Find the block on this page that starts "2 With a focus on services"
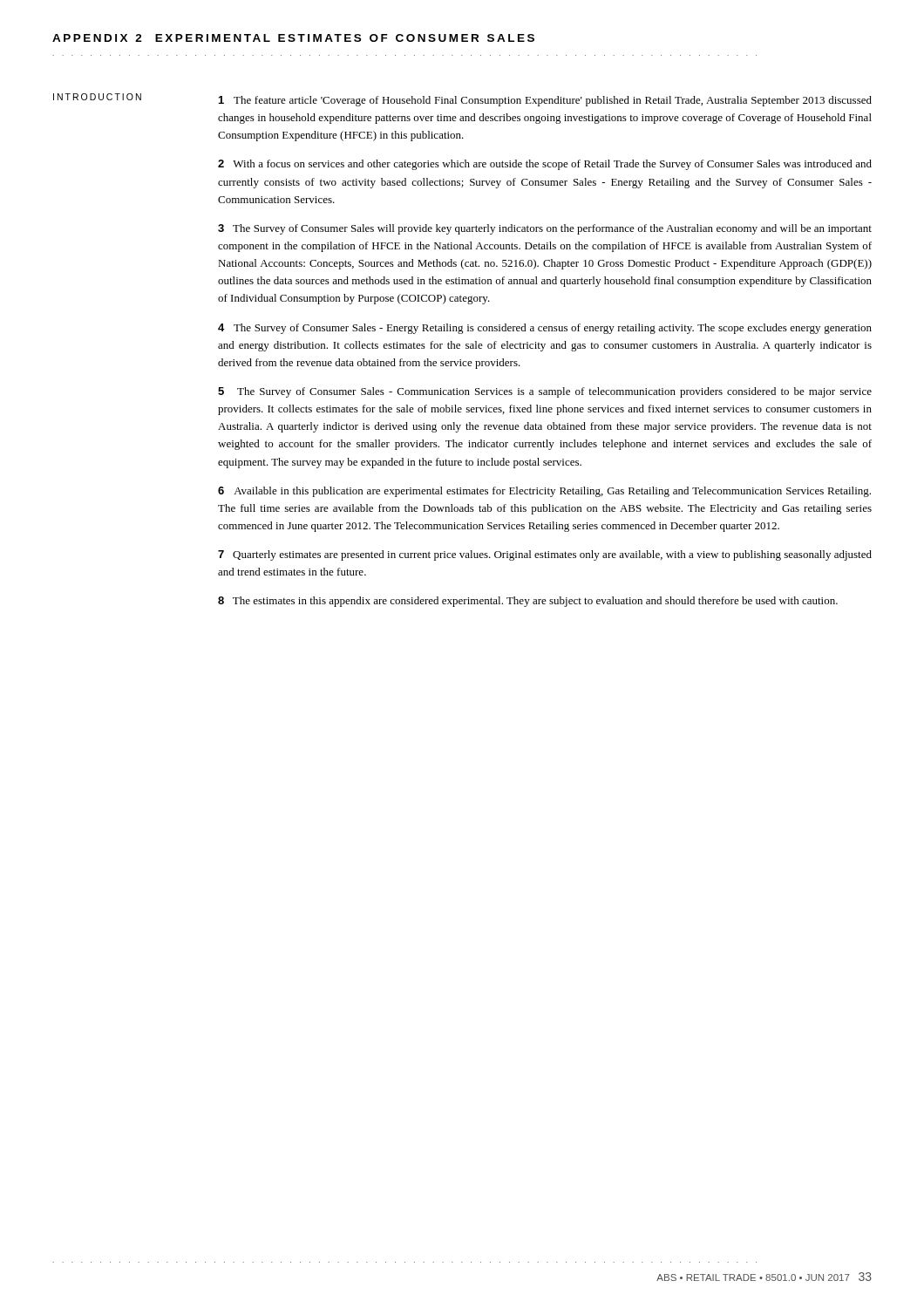 (x=545, y=181)
